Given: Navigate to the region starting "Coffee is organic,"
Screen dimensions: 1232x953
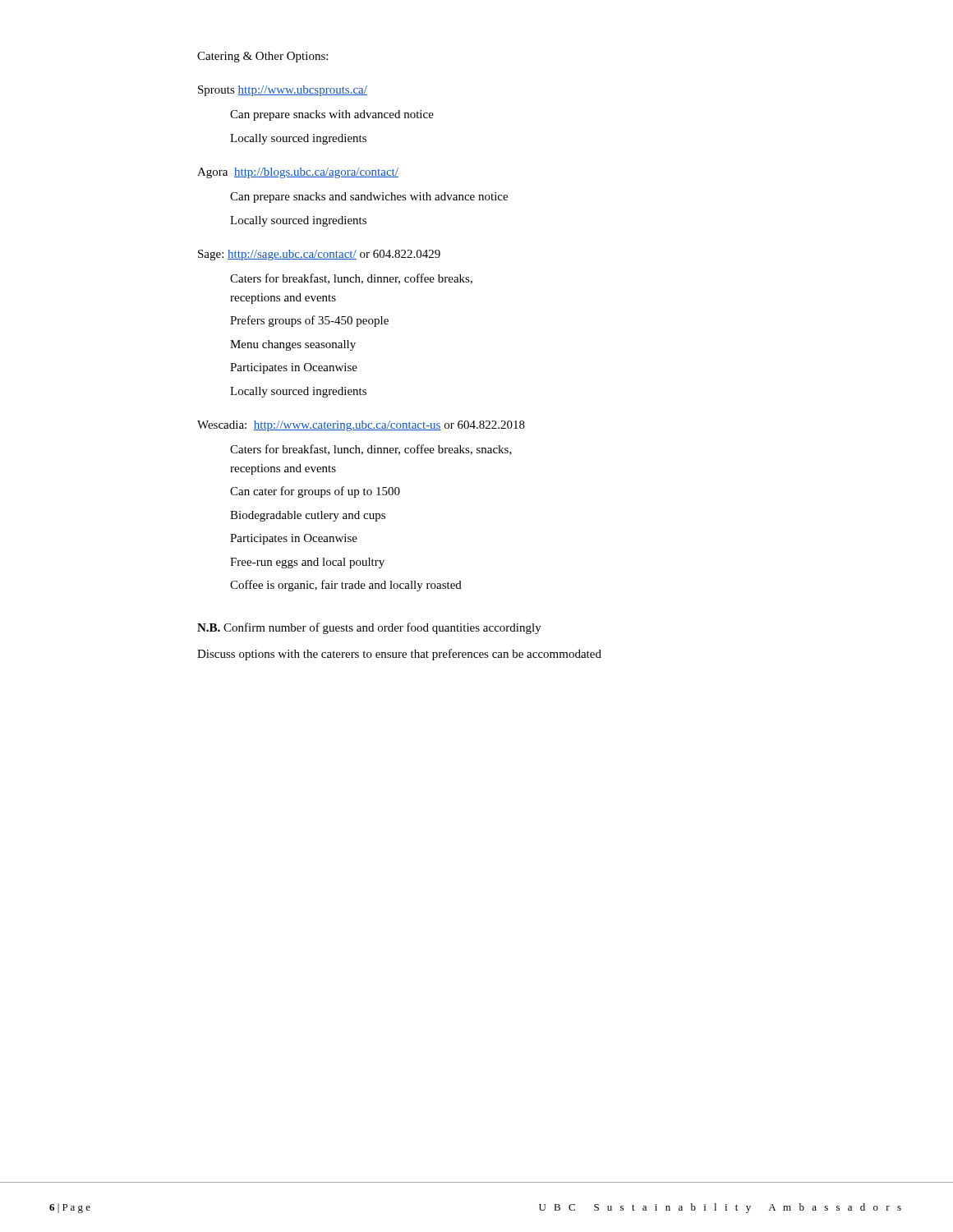Looking at the screenshot, I should (346, 585).
